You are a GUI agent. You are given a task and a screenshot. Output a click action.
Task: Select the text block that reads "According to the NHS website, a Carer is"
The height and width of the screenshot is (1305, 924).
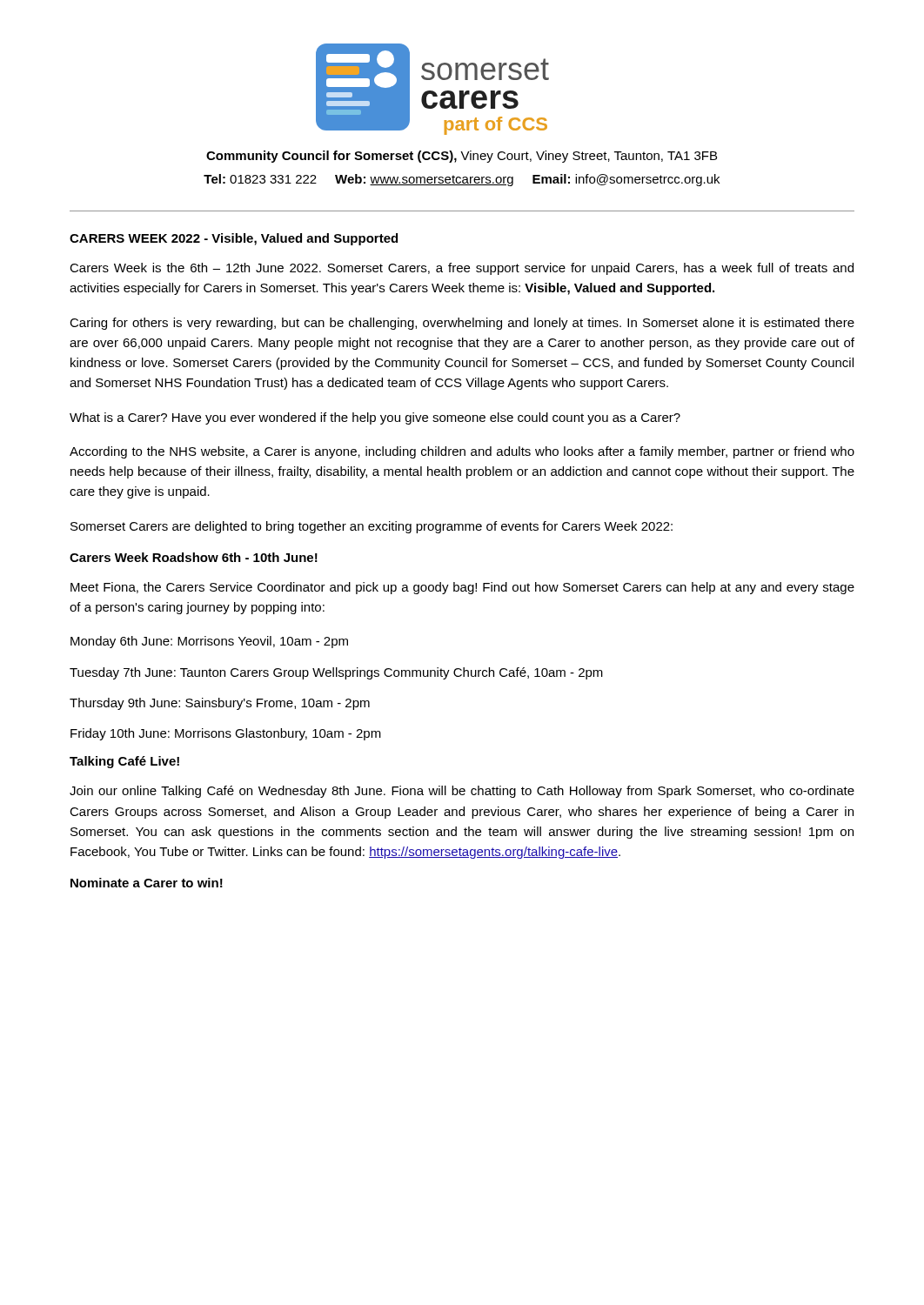point(462,471)
